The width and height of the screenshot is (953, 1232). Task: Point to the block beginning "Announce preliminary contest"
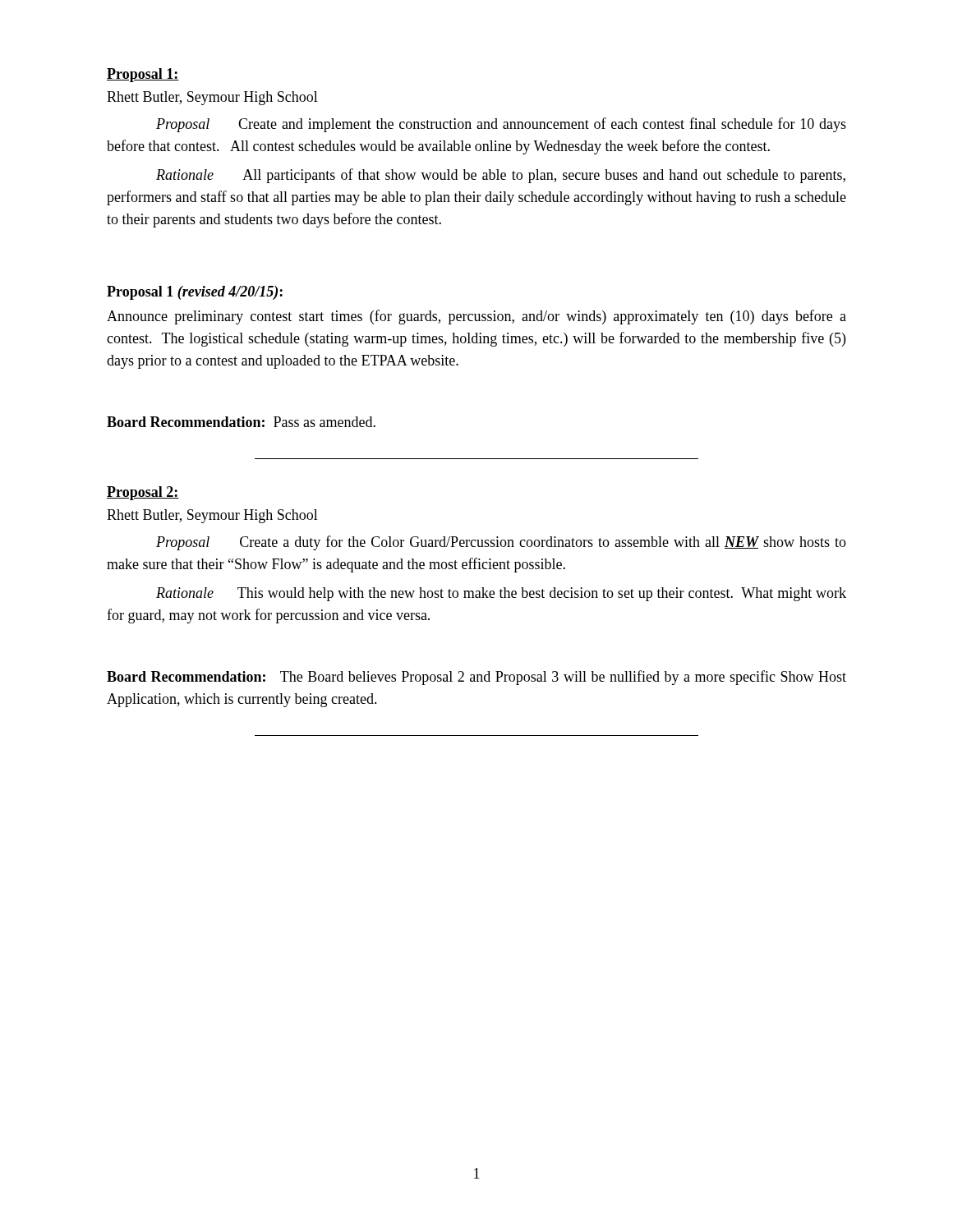pyautogui.click(x=476, y=338)
